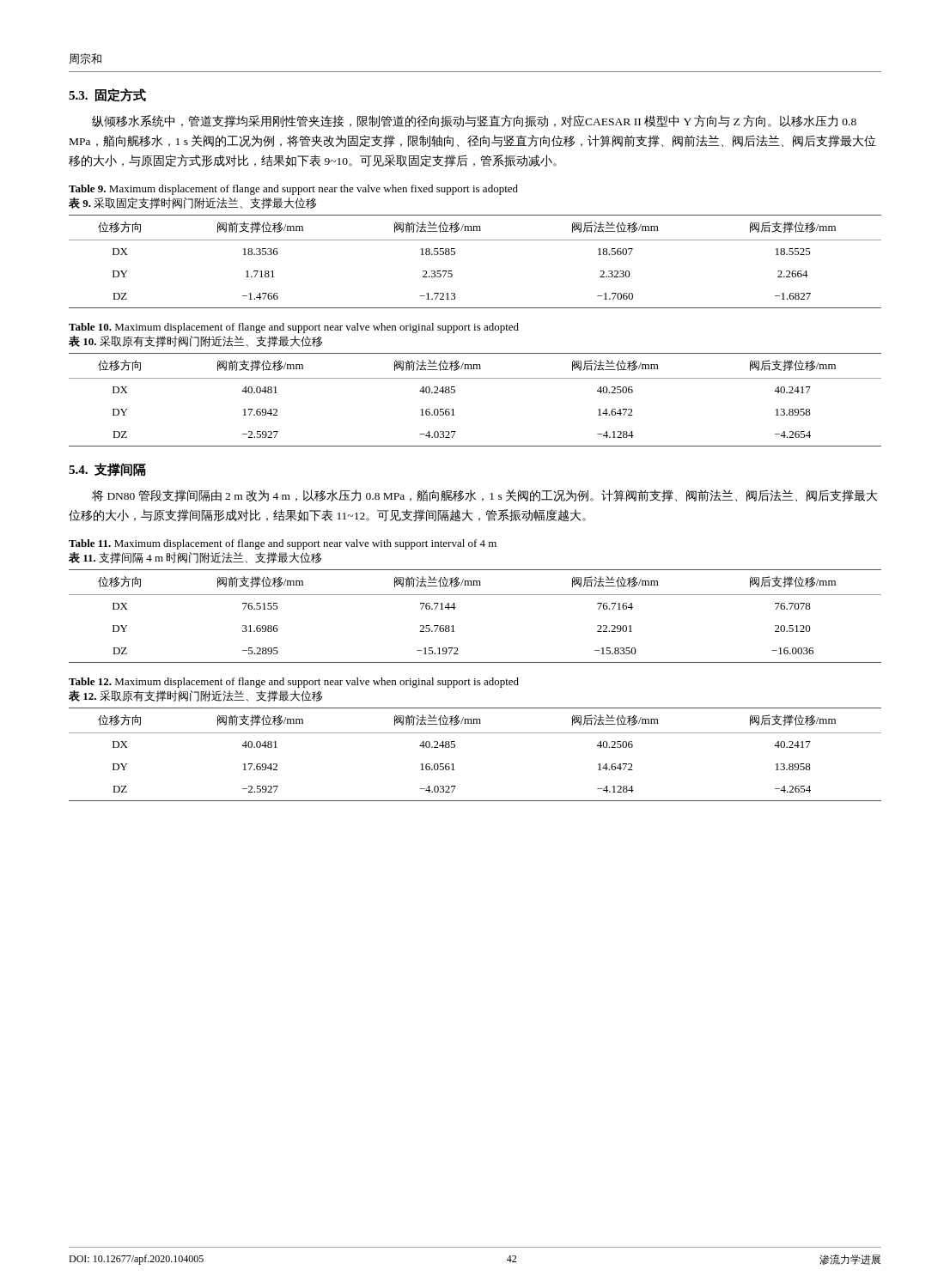The width and height of the screenshot is (950, 1288).
Task: Locate the text starting "5.3. 固定方式"
Action: [107, 95]
